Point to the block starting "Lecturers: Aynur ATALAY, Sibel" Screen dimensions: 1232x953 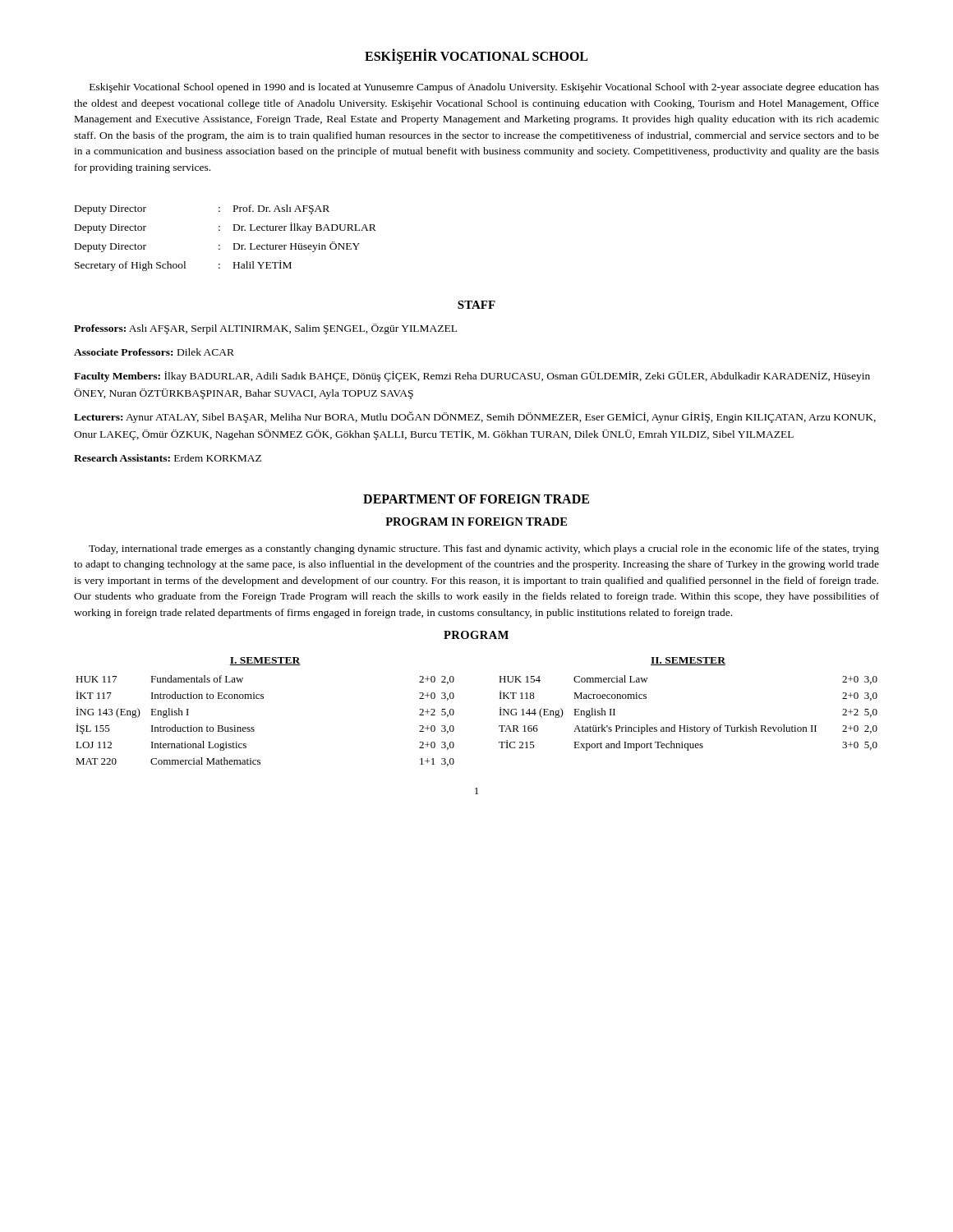475,425
